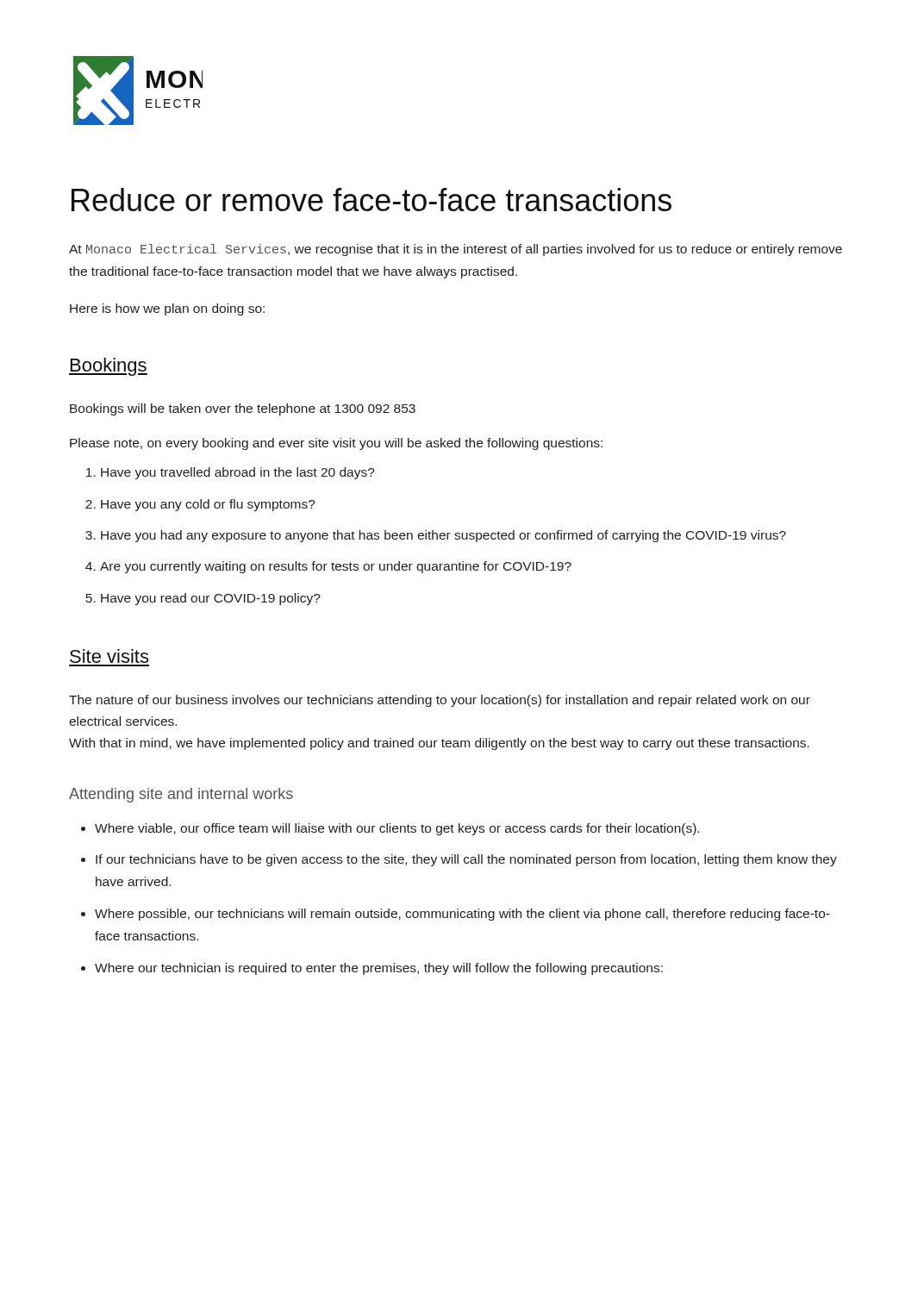Locate the section header with the text "Attending site and internal works"
The image size is (924, 1293).
(181, 794)
